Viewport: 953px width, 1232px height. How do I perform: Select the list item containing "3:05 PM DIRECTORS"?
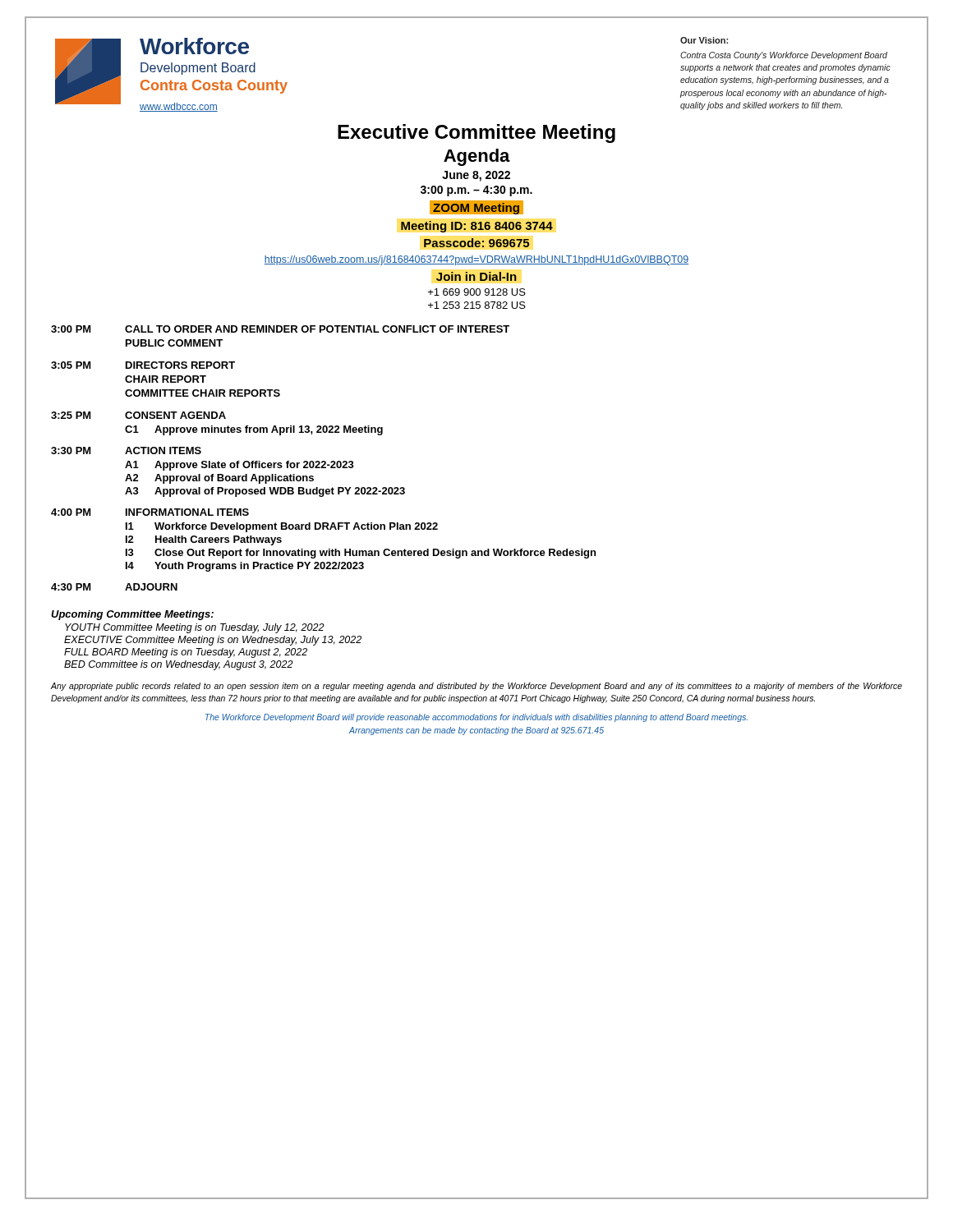[x=143, y=365]
